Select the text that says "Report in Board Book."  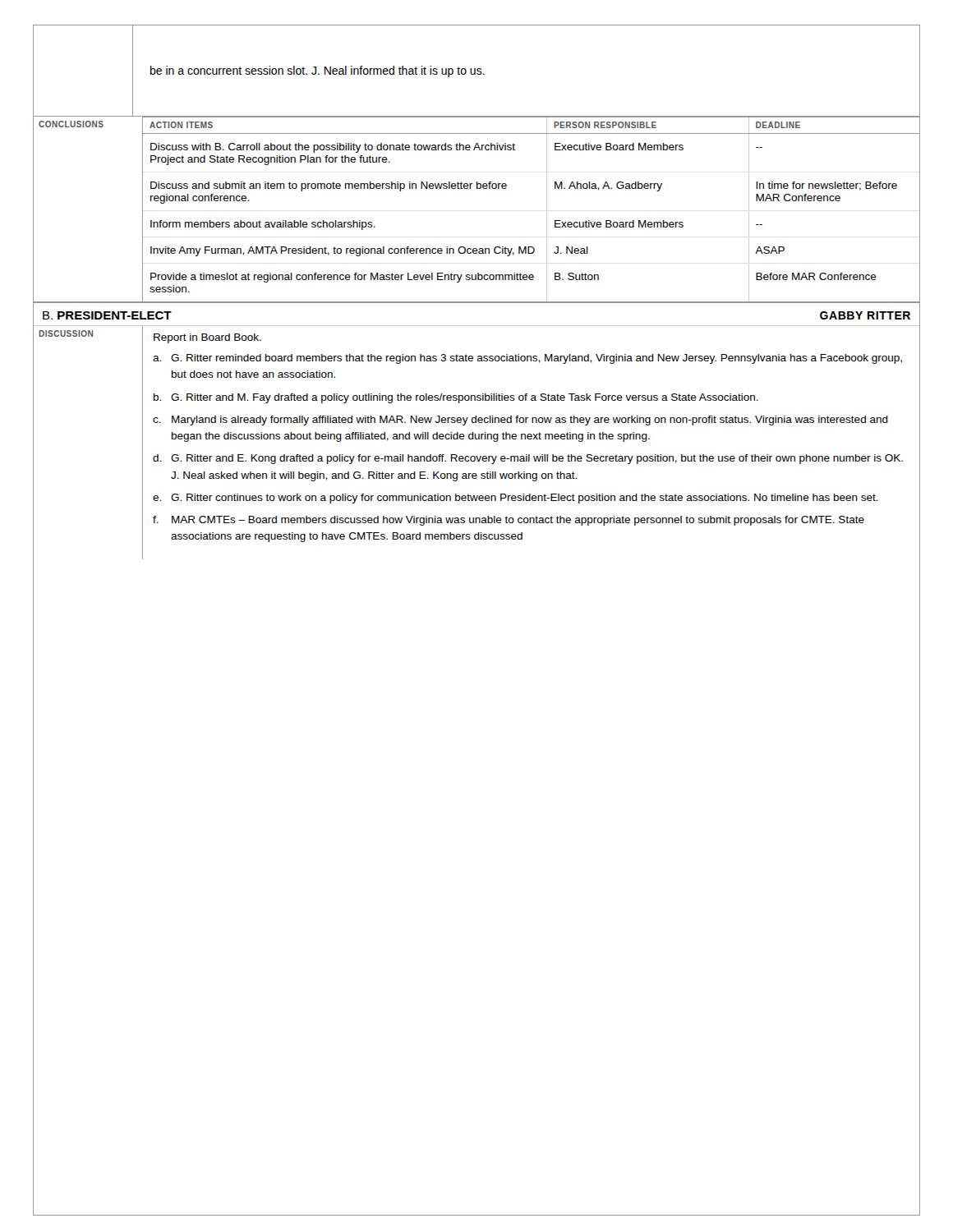coord(207,337)
